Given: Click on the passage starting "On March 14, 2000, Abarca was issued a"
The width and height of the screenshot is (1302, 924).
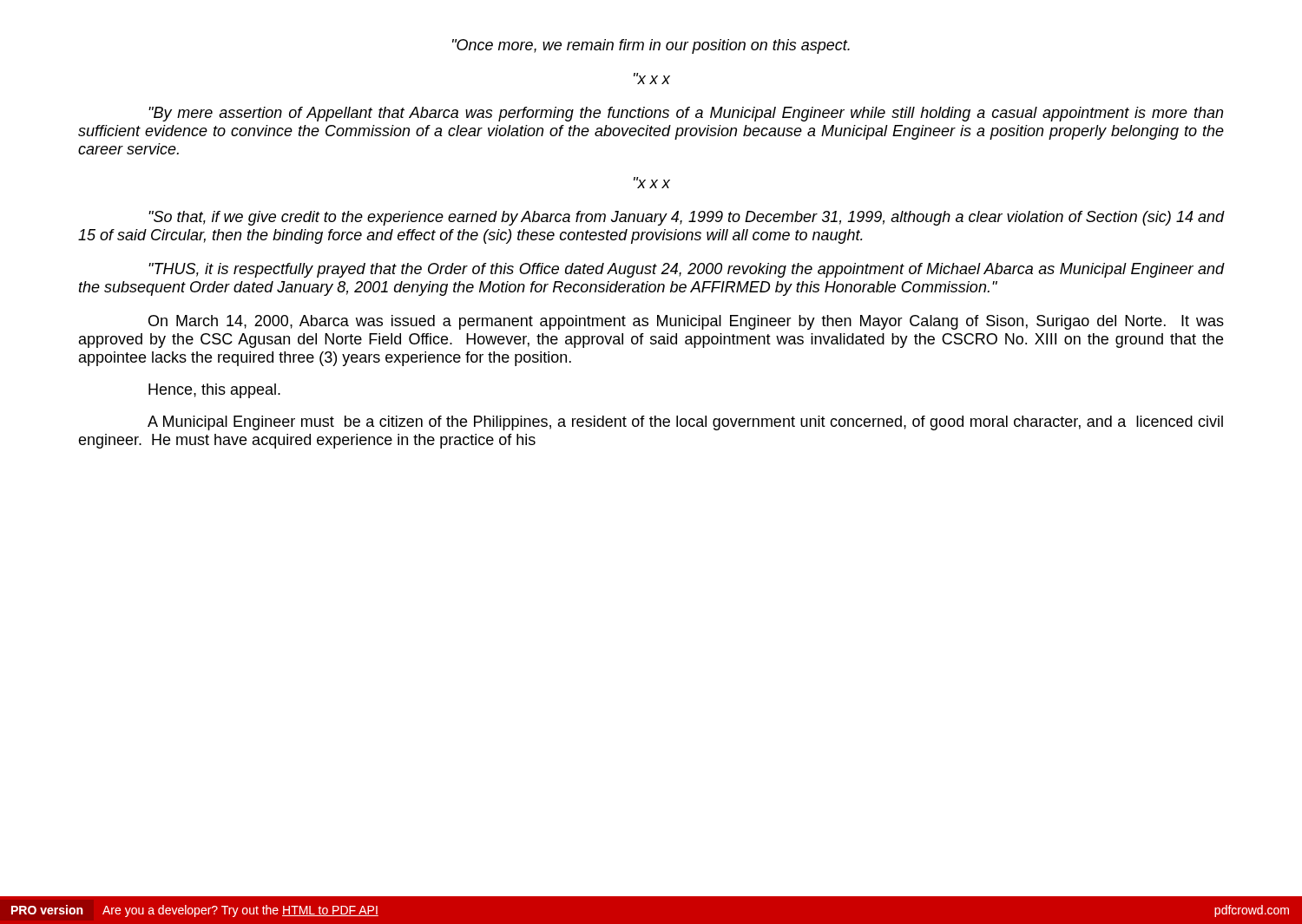Looking at the screenshot, I should click(x=651, y=339).
